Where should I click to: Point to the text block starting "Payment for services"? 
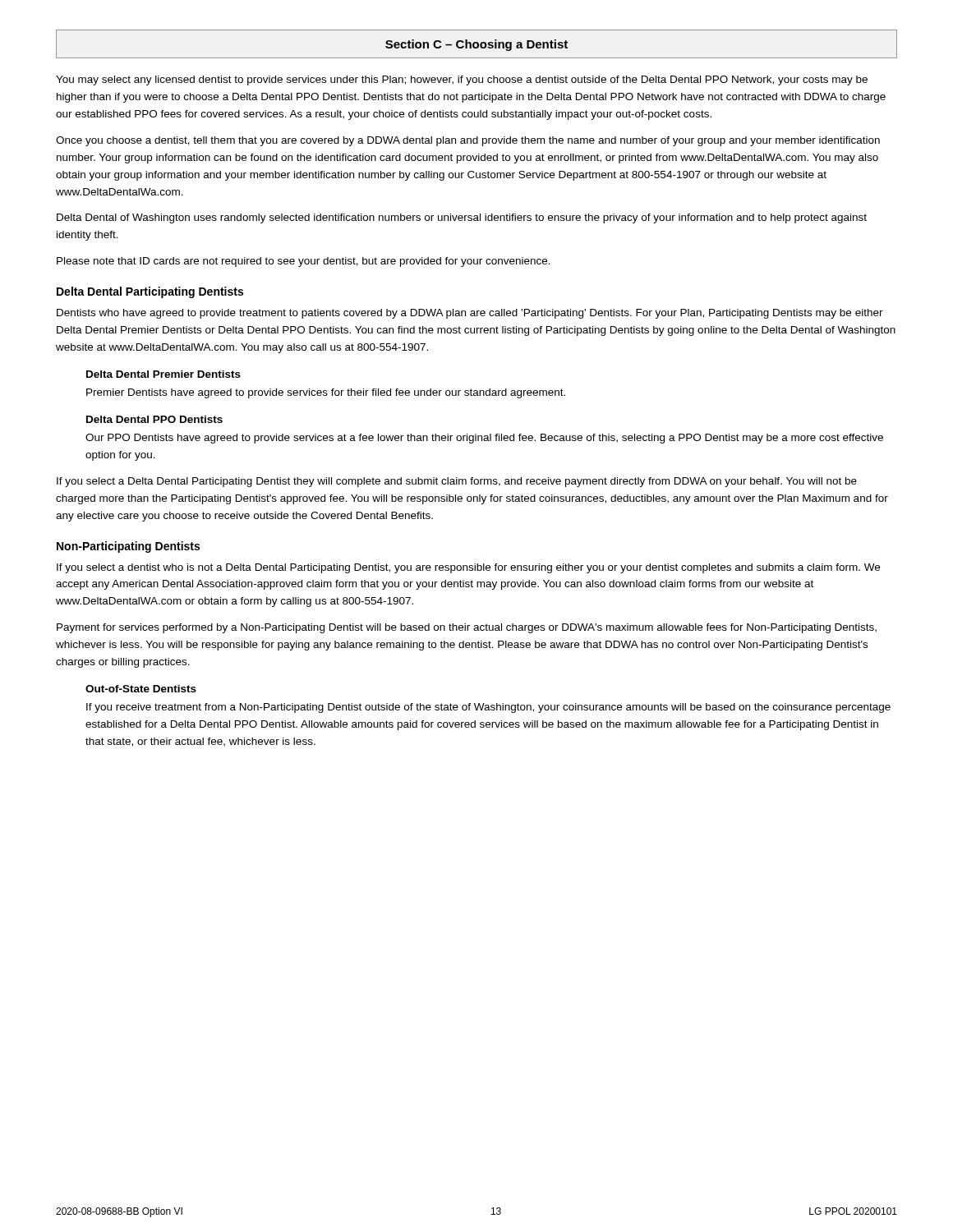click(x=467, y=645)
